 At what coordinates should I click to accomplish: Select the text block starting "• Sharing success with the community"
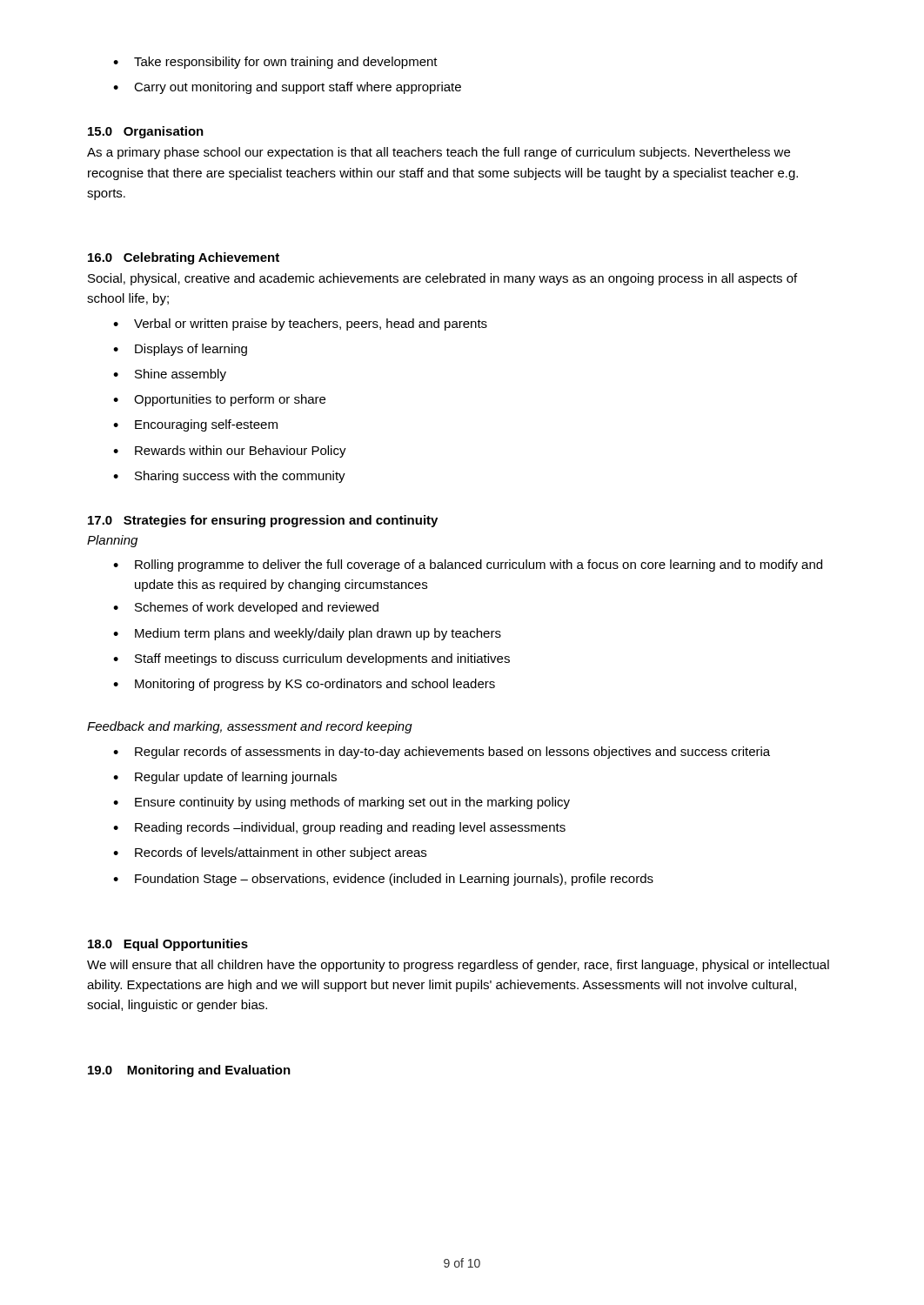tap(229, 477)
